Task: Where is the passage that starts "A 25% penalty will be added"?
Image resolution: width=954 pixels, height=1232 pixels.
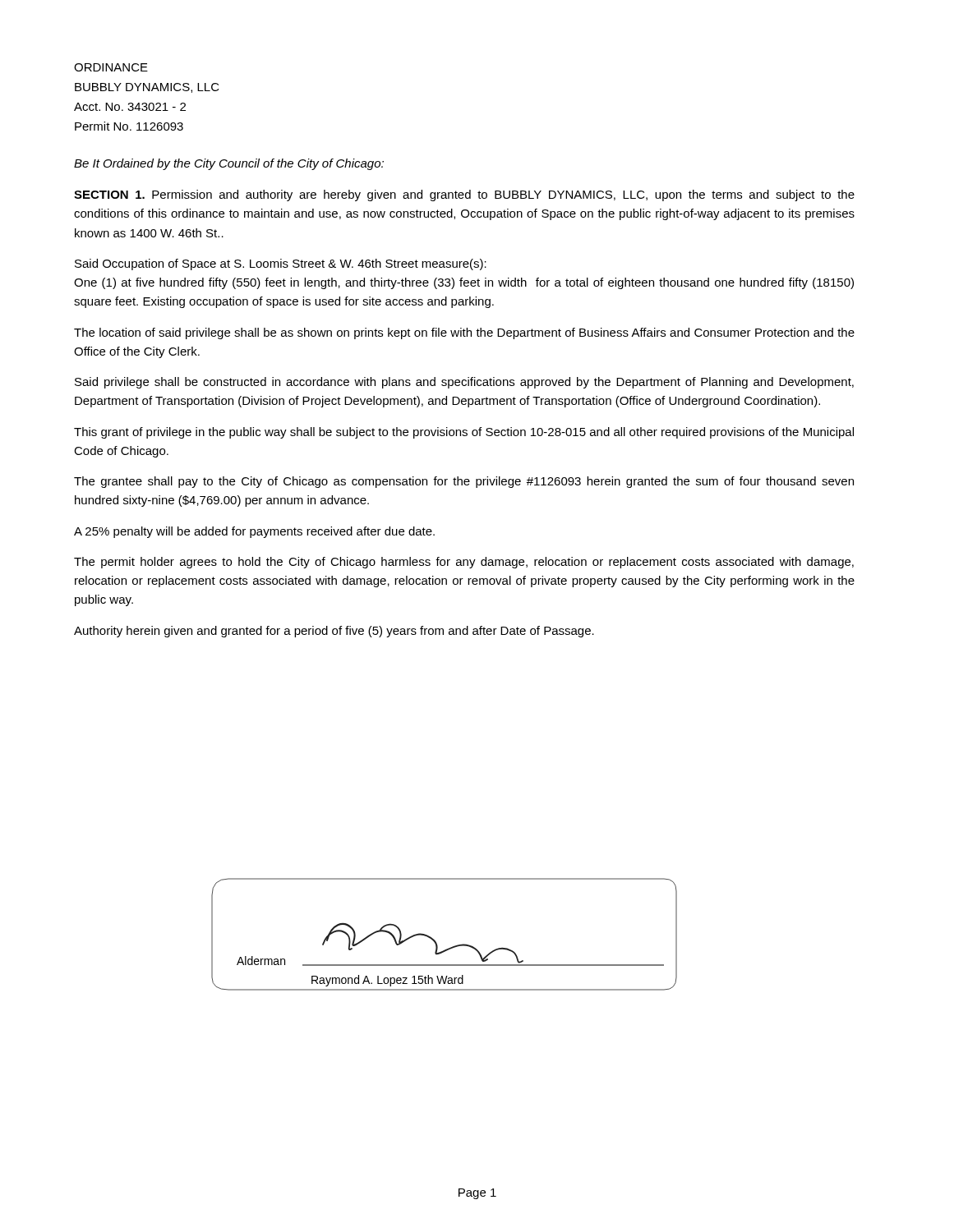Action: (255, 531)
